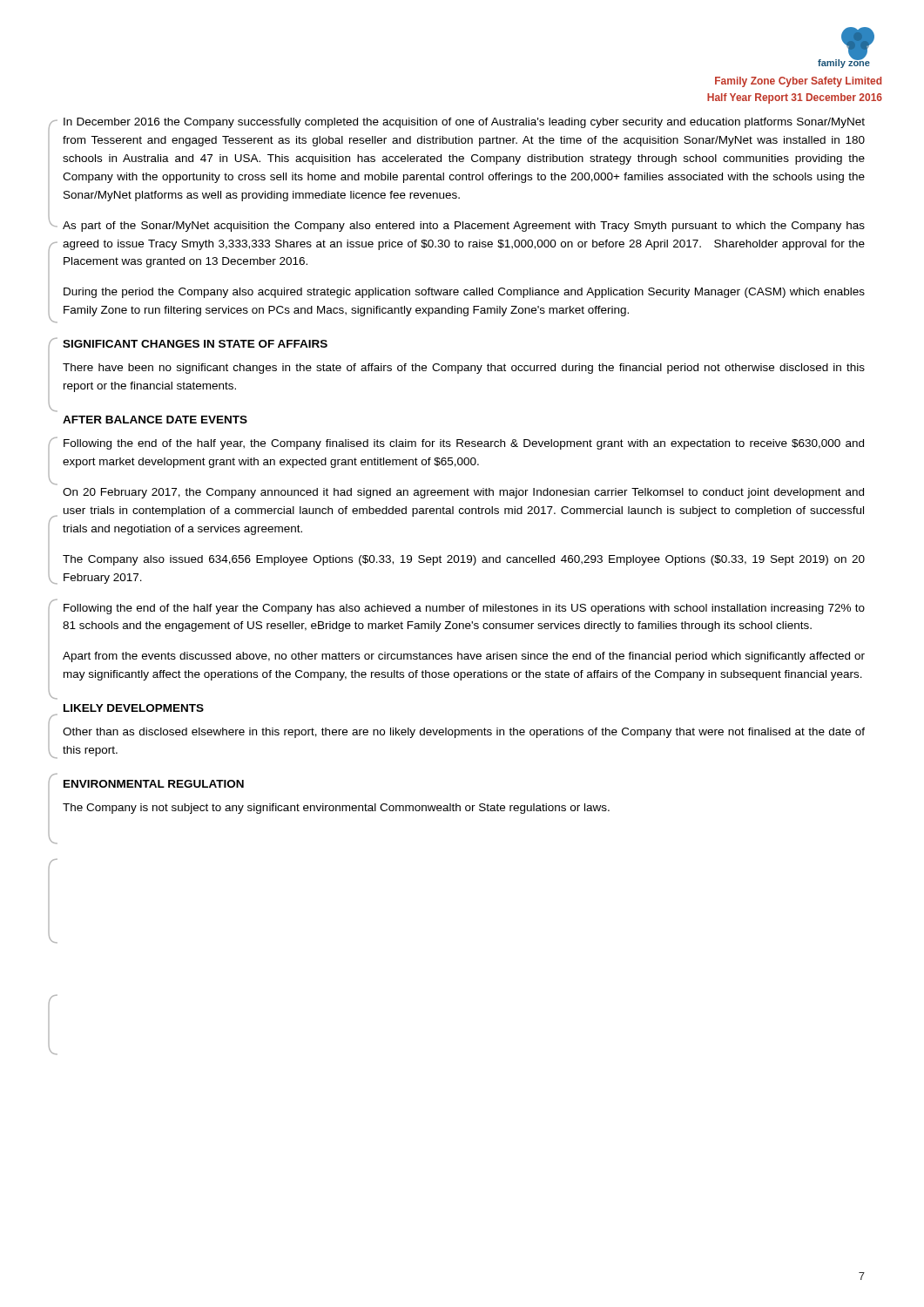
Task: Select the section header that says "LIKELY DEVELOPMENTS"
Action: (x=133, y=708)
